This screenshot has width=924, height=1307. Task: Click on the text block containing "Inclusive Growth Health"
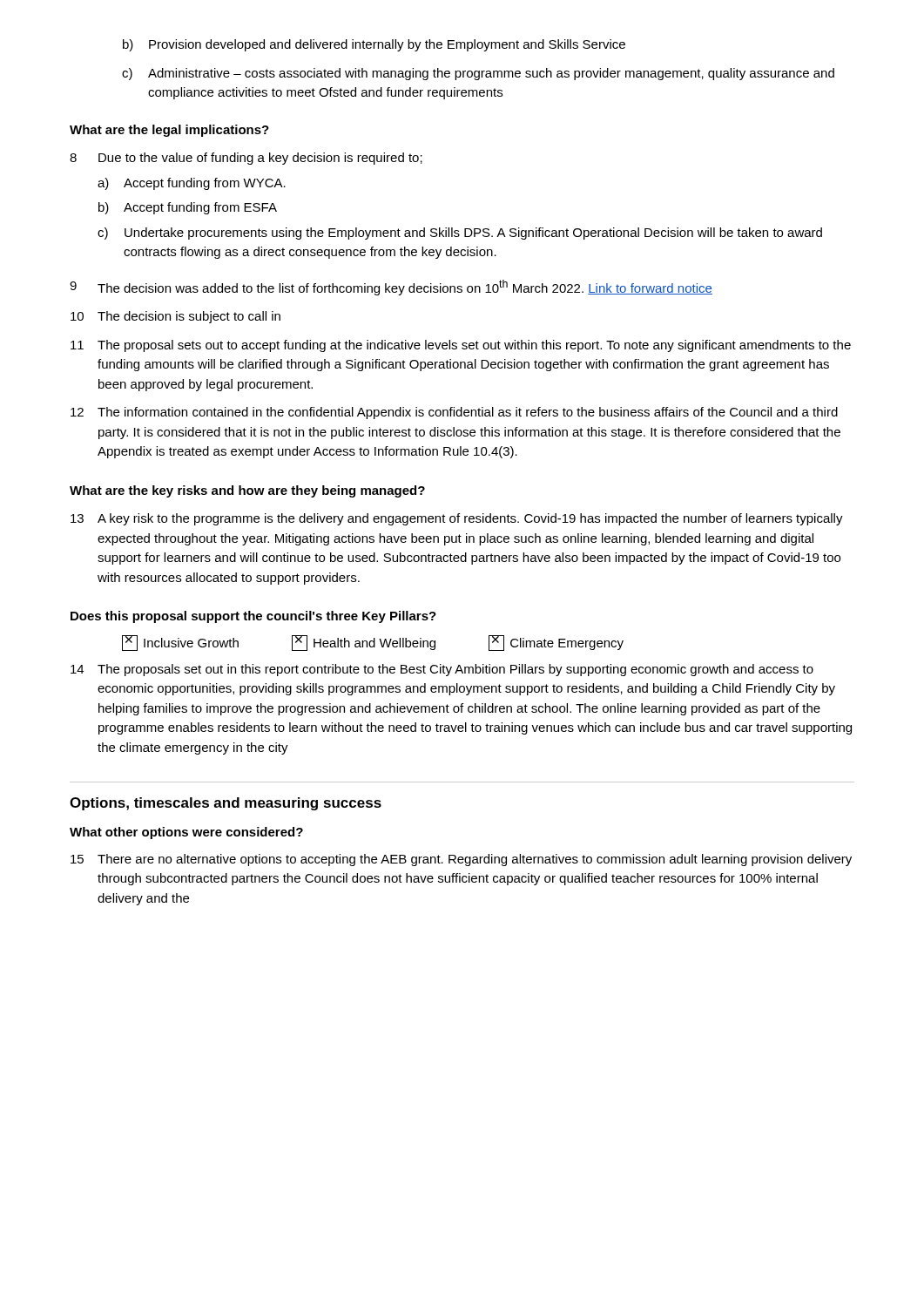click(373, 643)
